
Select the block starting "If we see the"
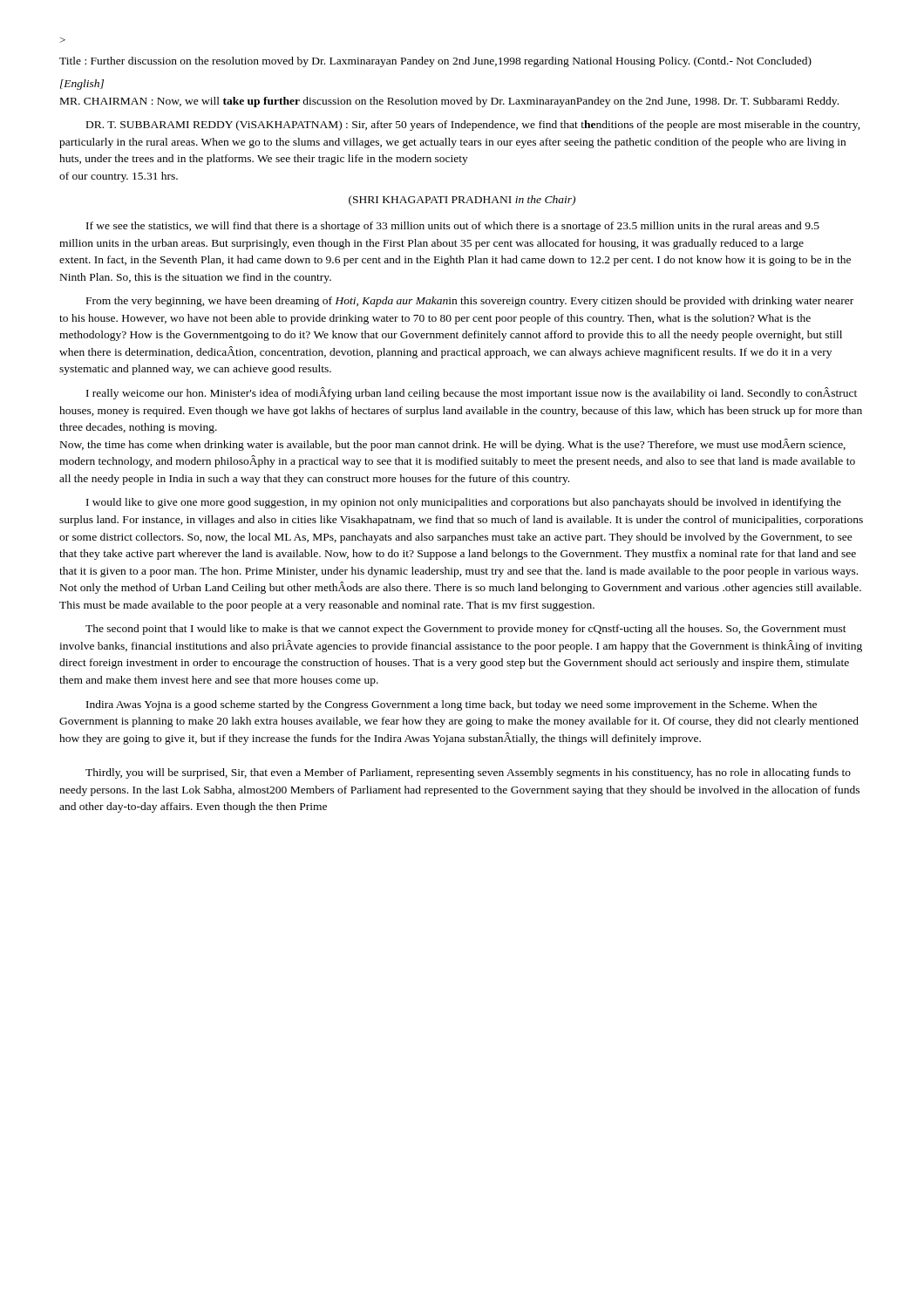click(455, 251)
